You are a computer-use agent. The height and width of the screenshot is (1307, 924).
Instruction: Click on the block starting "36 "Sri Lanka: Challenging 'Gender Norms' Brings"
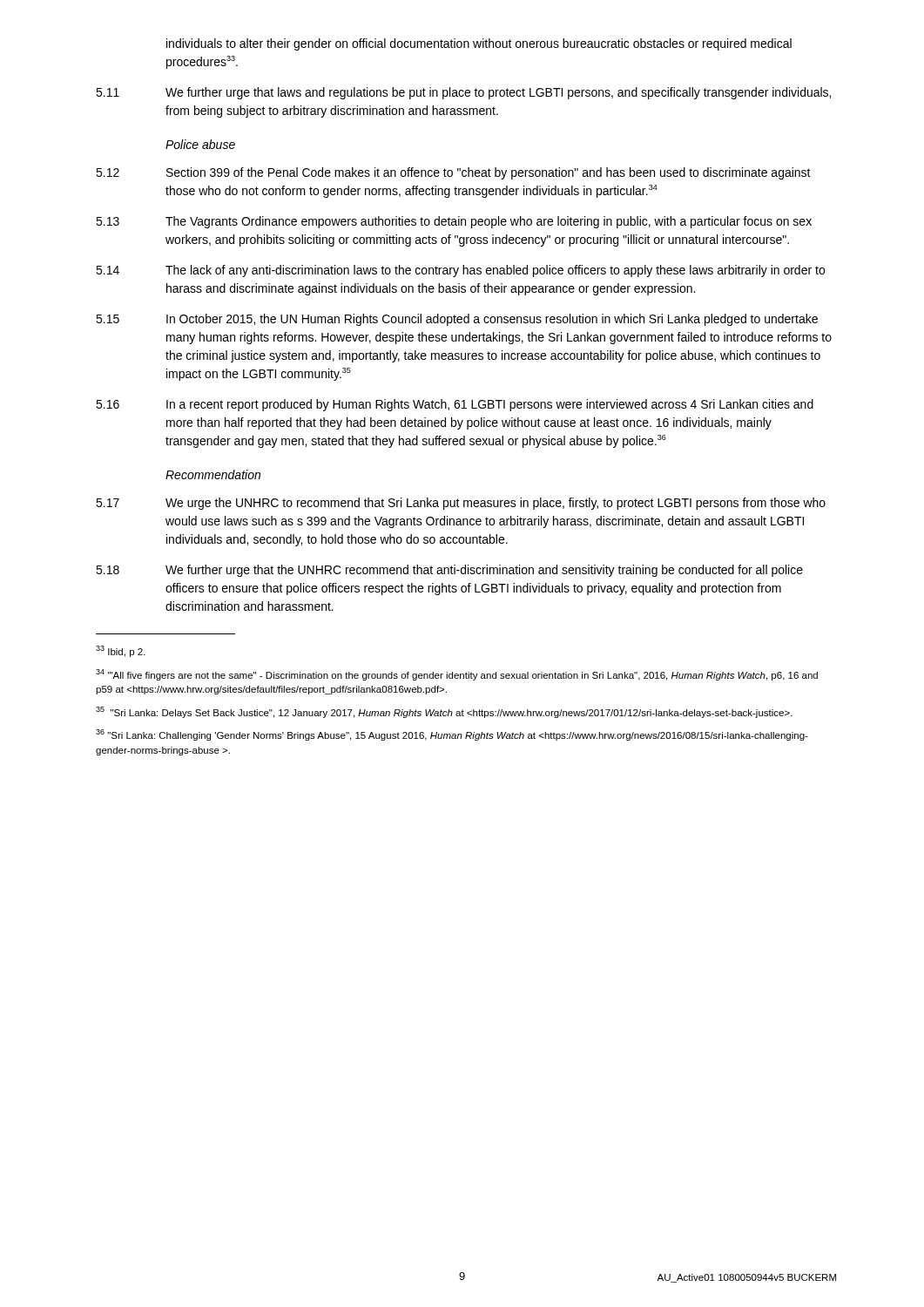452,741
